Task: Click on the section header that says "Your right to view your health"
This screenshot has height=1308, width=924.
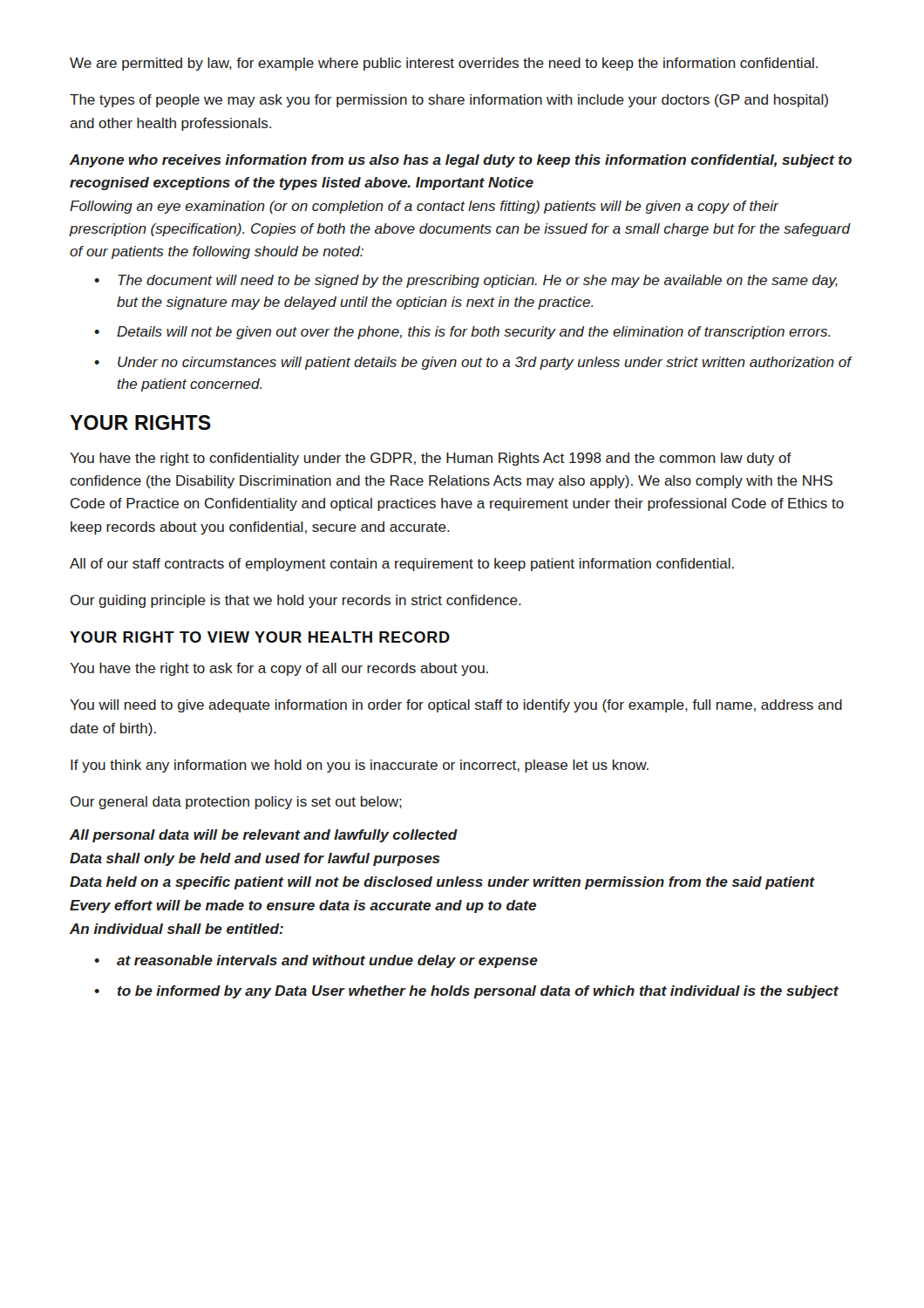Action: coord(260,637)
